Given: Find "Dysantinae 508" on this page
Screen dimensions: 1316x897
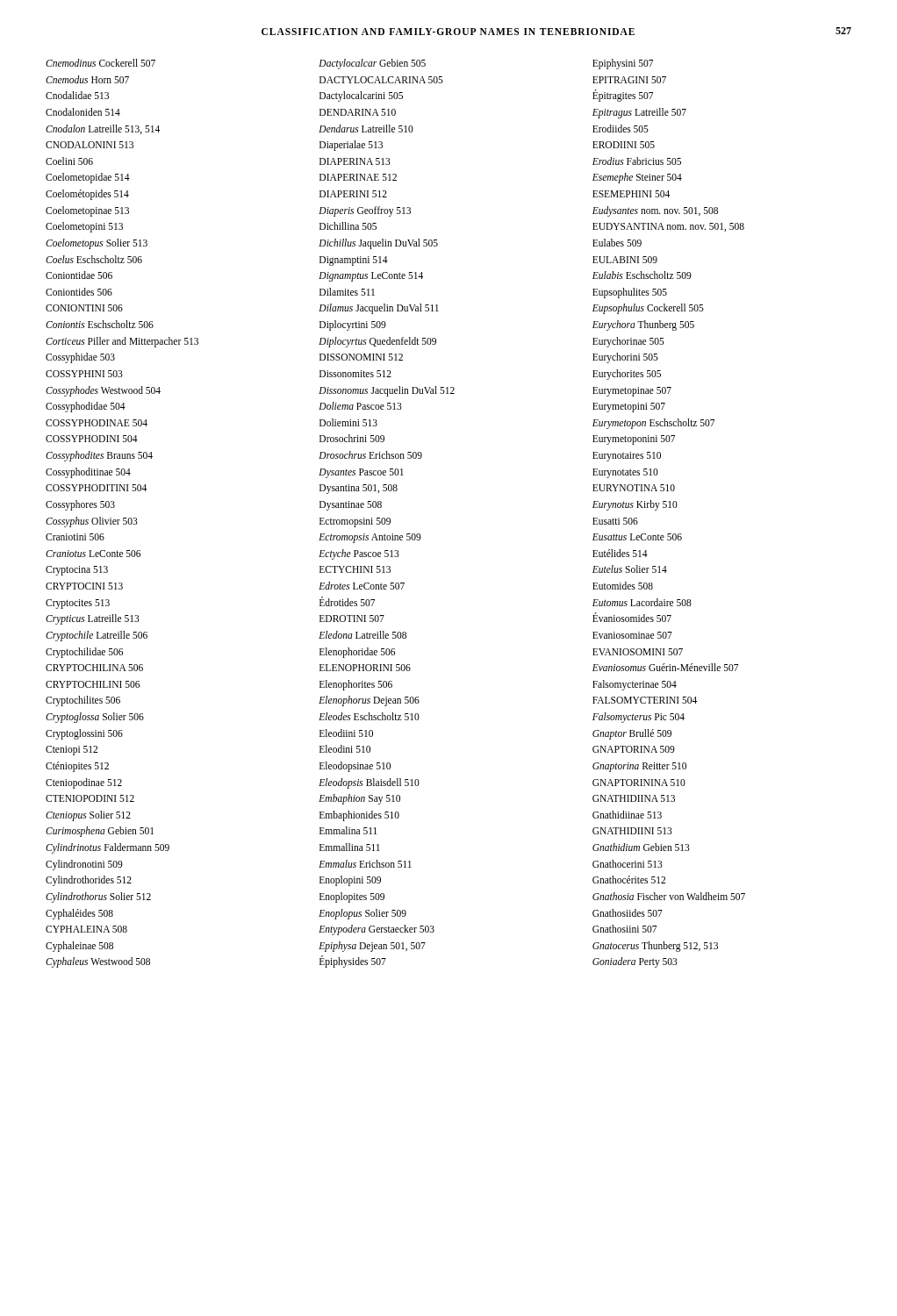Looking at the screenshot, I should tap(351, 506).
